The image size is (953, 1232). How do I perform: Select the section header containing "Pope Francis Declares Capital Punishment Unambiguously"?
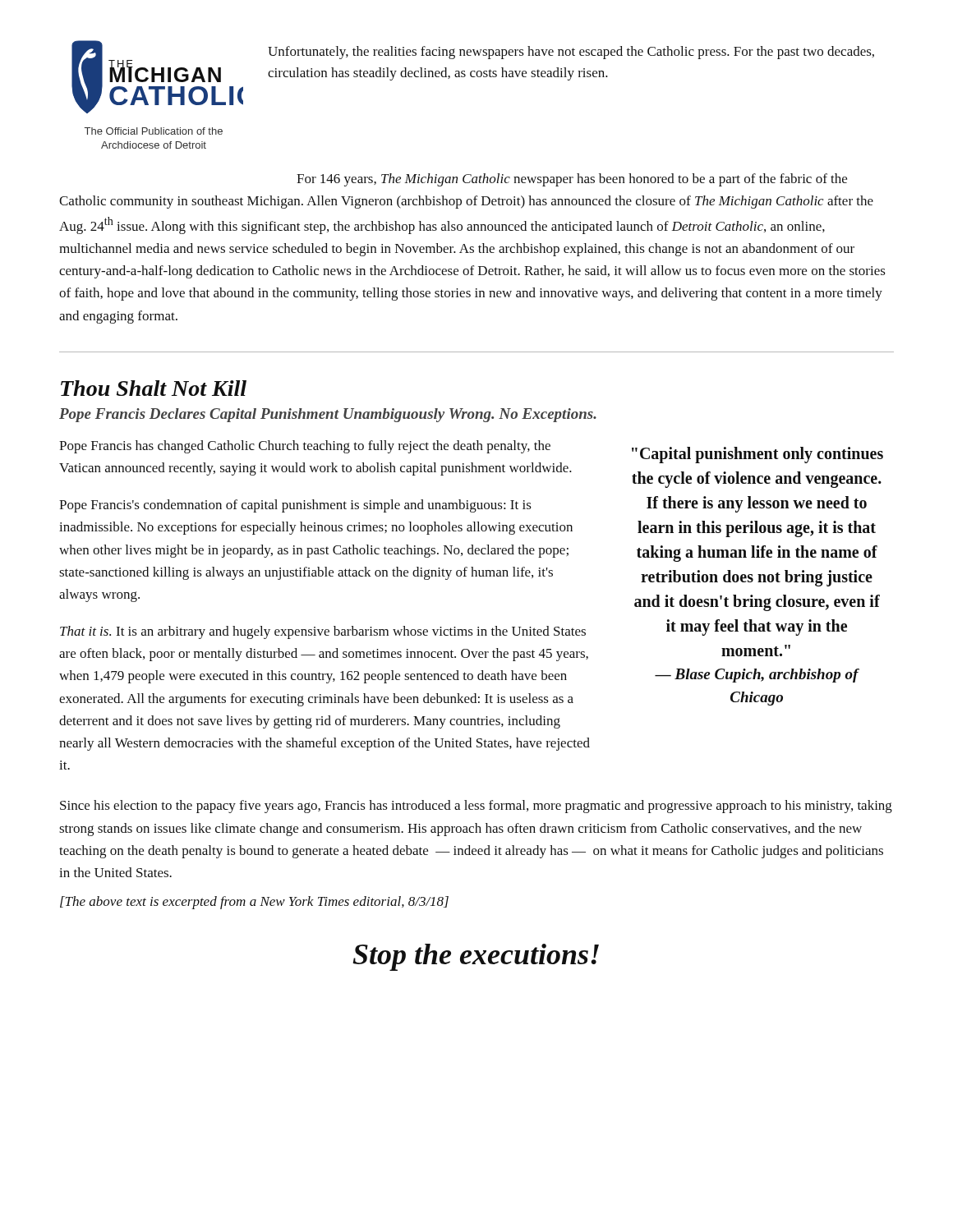pyautogui.click(x=328, y=413)
